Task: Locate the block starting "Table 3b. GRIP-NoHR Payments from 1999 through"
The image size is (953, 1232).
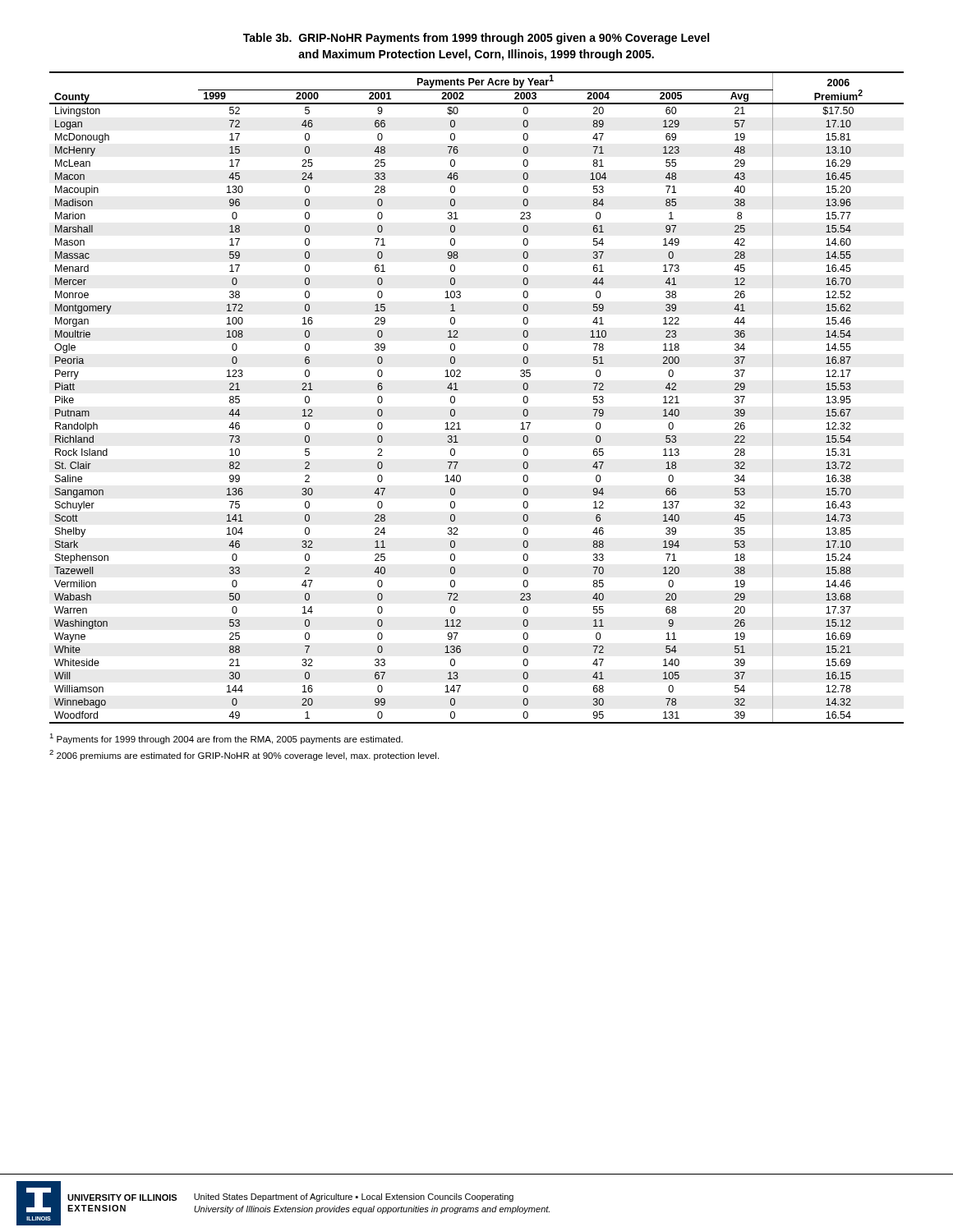Action: click(476, 46)
